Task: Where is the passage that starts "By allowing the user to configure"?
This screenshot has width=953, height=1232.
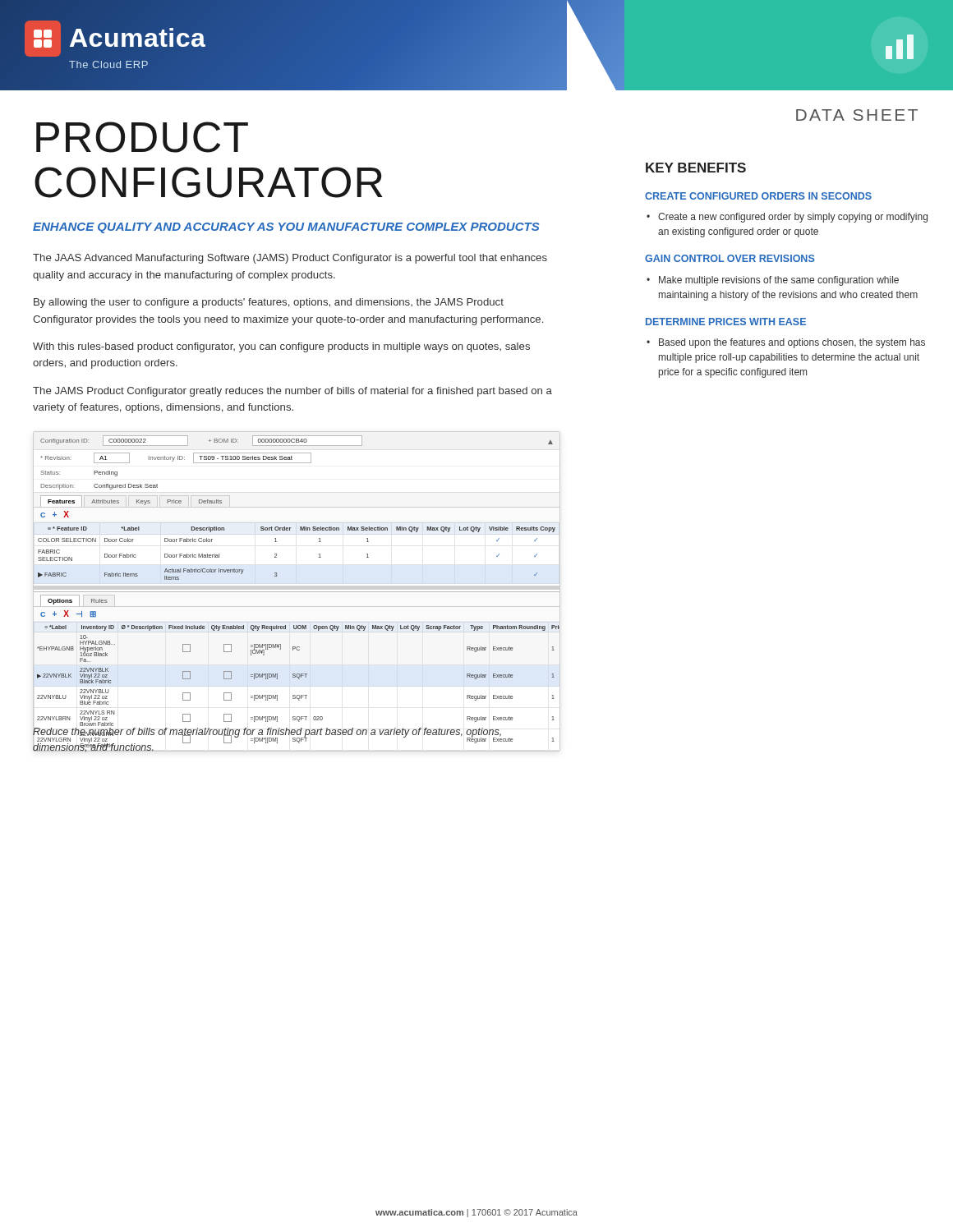Action: click(x=289, y=310)
